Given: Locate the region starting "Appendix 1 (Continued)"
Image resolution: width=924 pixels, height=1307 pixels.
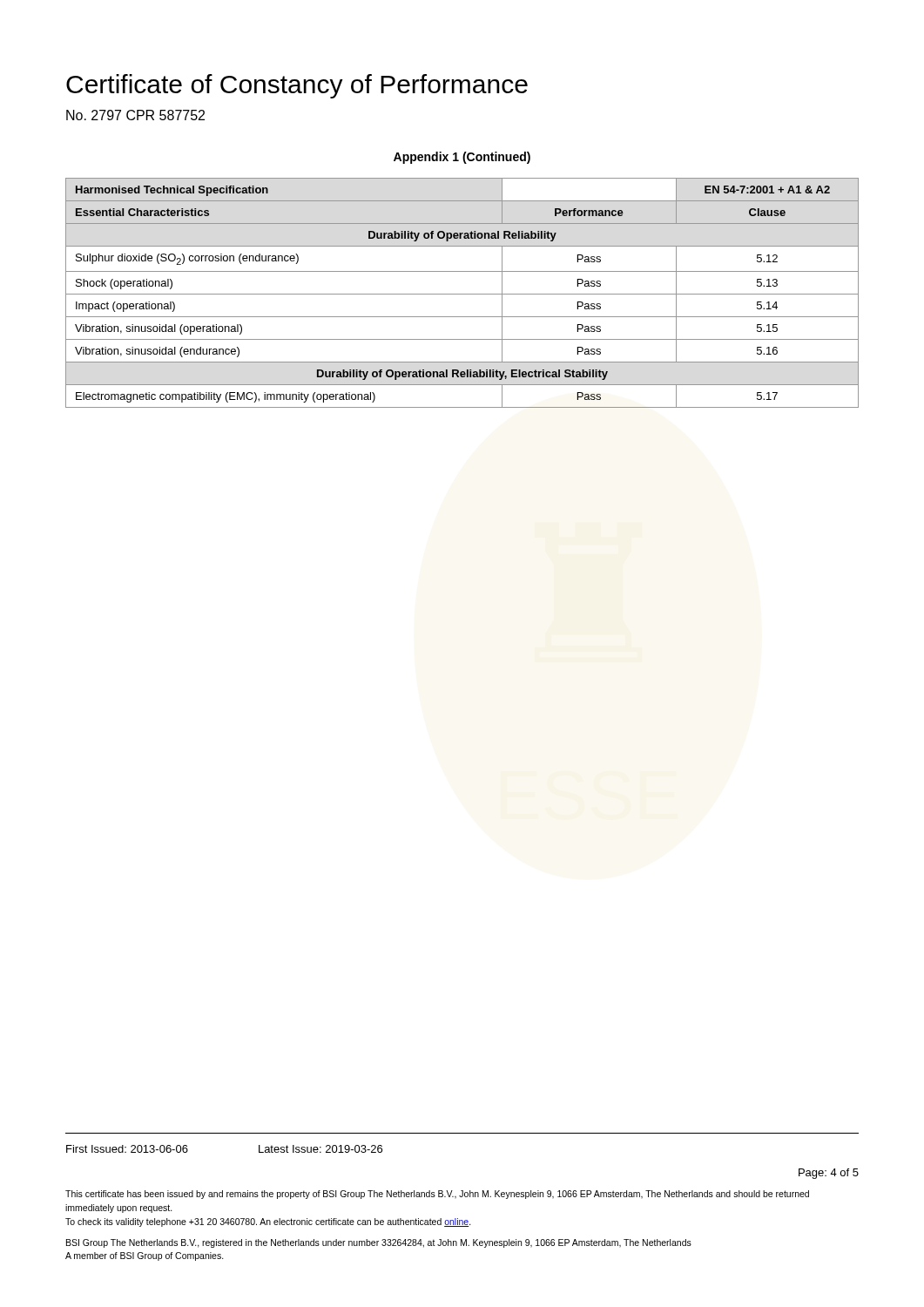Looking at the screenshot, I should pyautogui.click(x=462, y=157).
